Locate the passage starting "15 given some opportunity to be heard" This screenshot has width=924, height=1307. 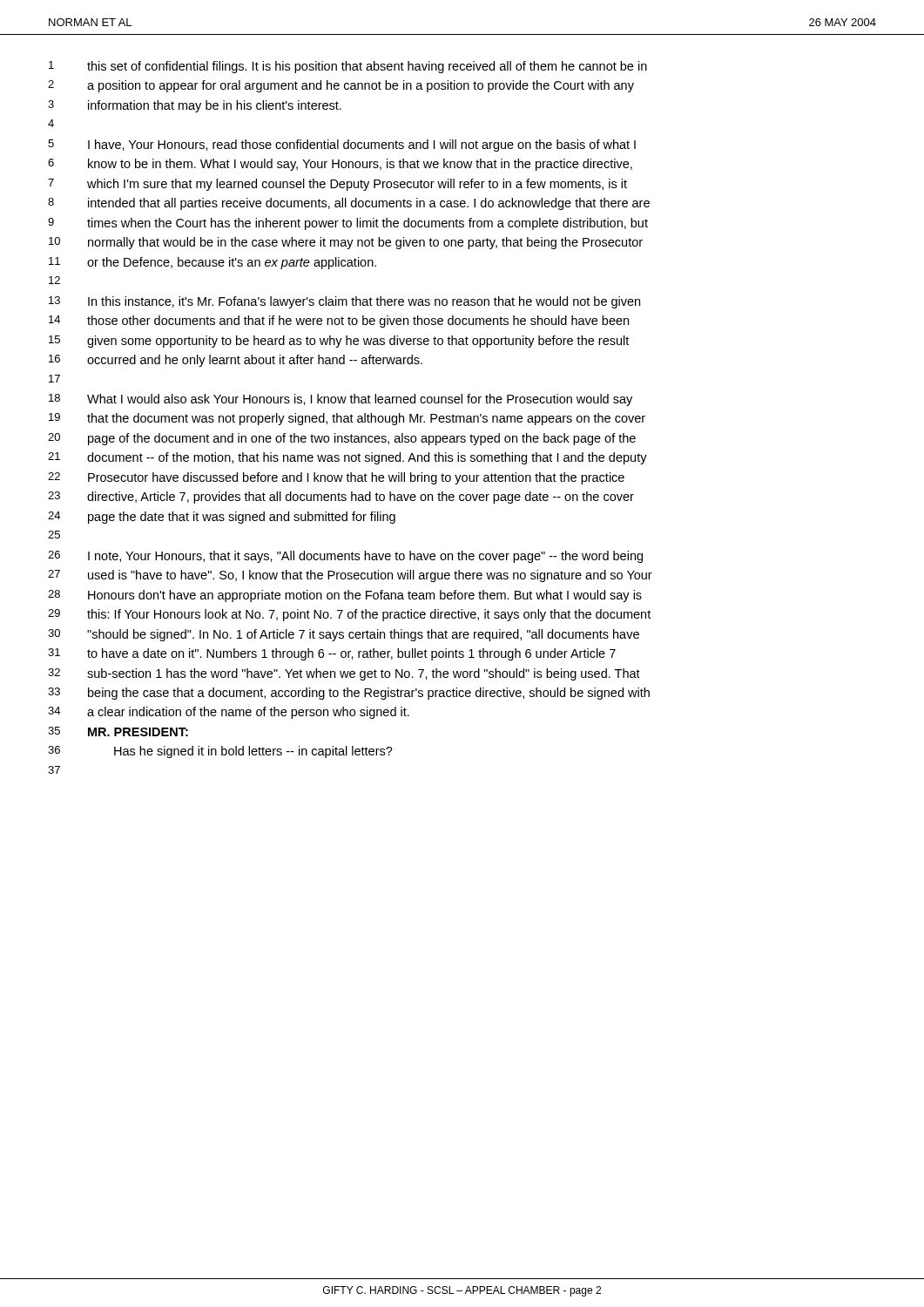pos(462,340)
